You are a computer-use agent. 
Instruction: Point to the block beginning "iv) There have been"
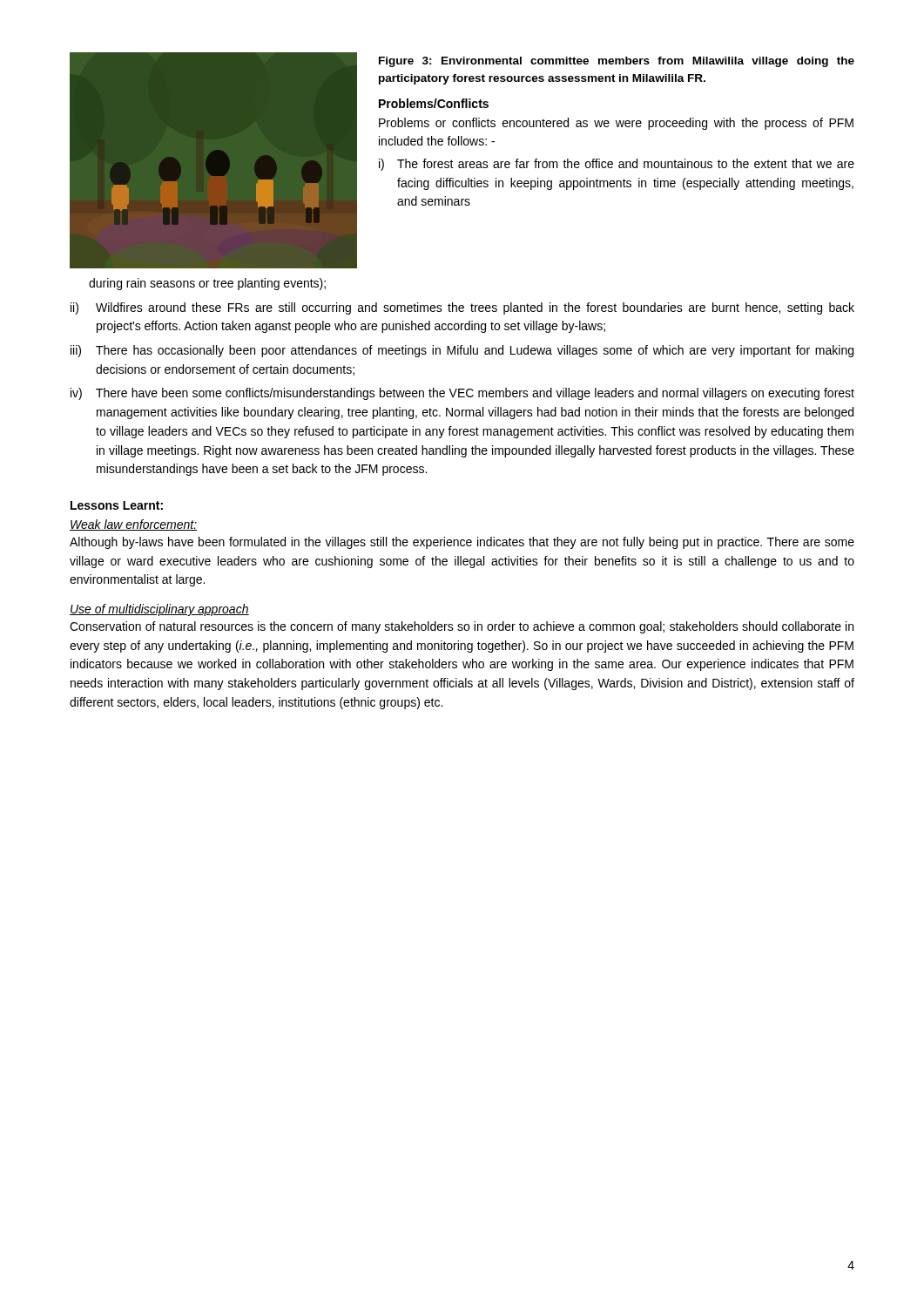(x=462, y=432)
